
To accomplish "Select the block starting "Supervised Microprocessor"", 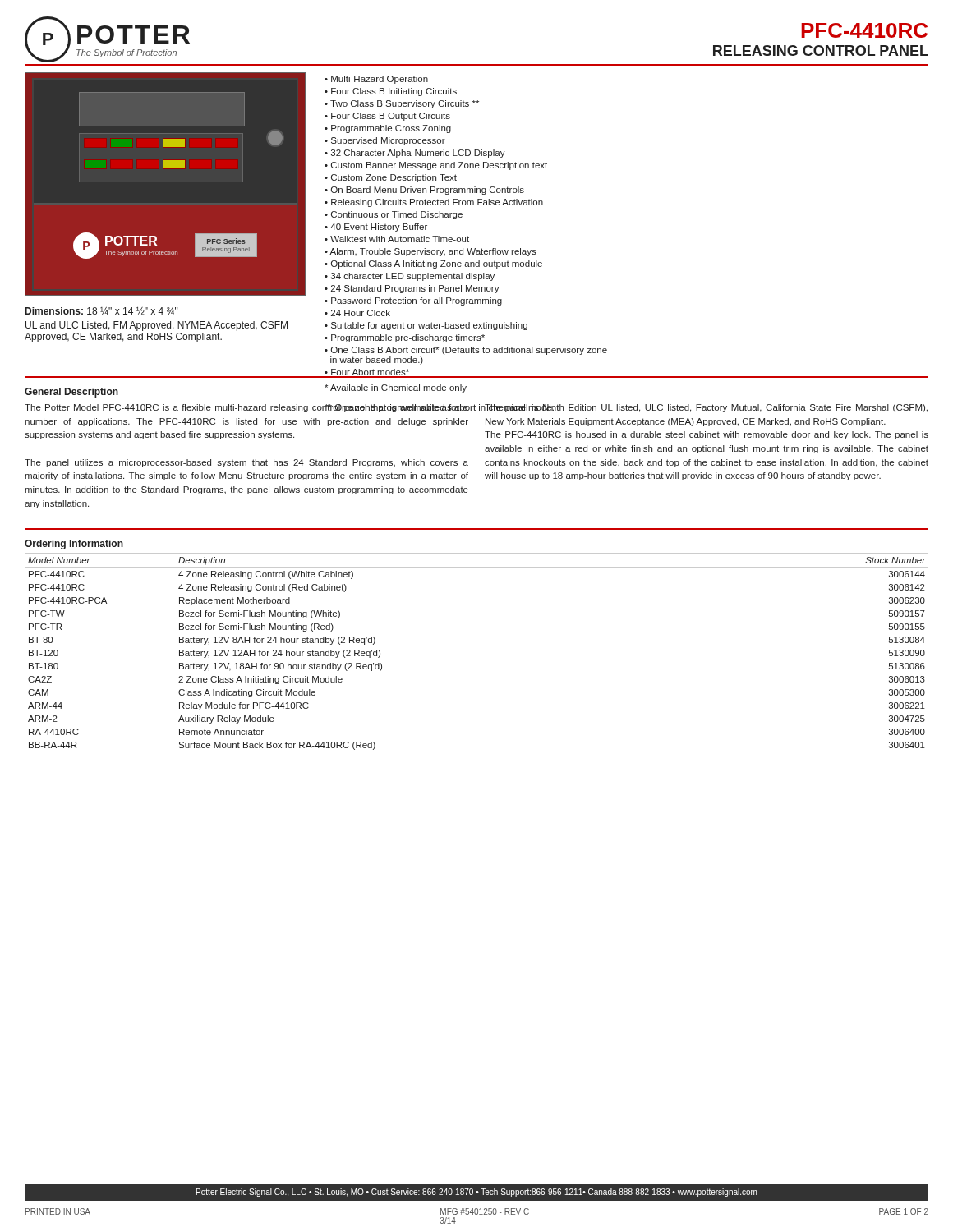I will pyautogui.click(x=388, y=140).
